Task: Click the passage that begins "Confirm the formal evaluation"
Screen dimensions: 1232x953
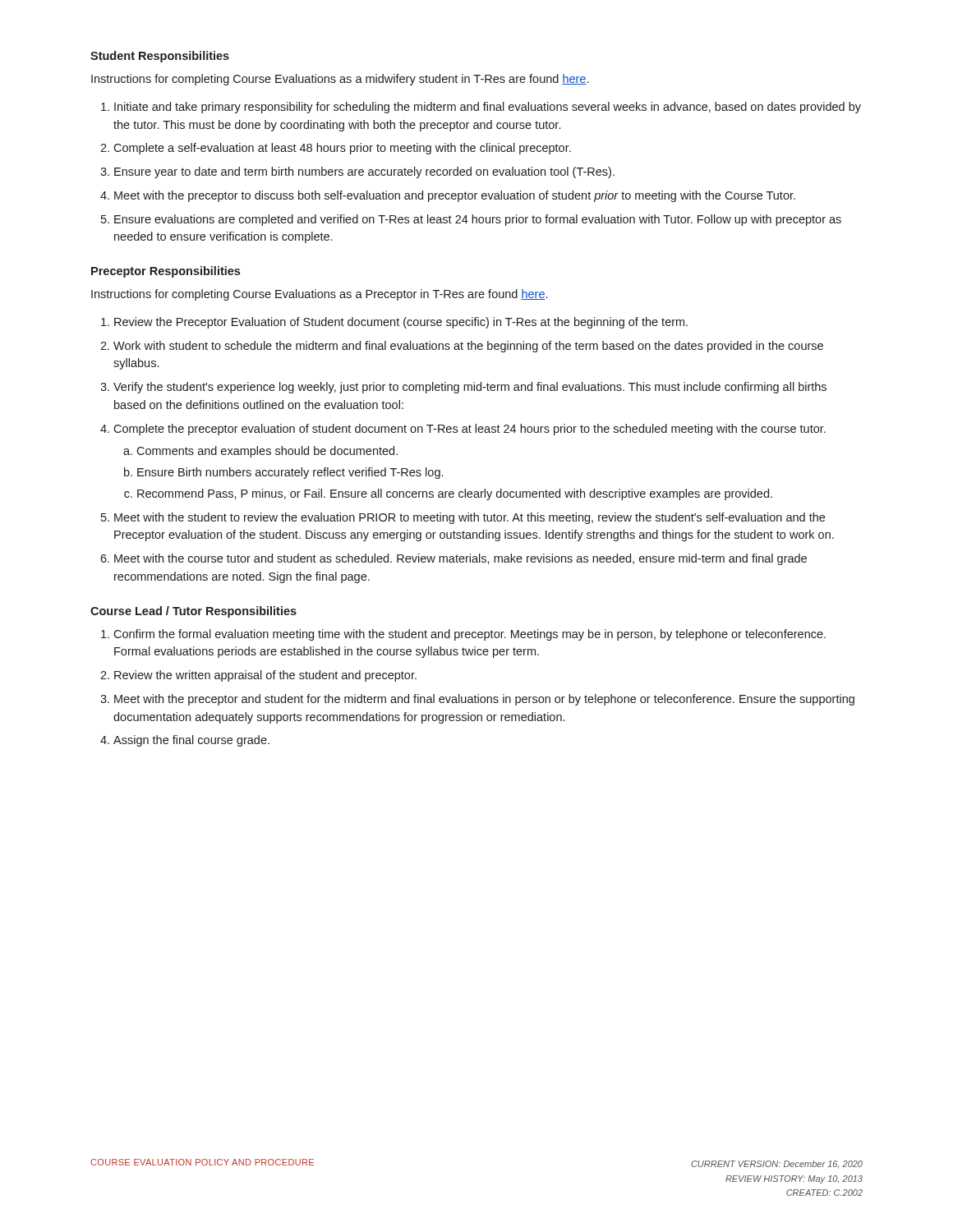Action: coord(470,643)
